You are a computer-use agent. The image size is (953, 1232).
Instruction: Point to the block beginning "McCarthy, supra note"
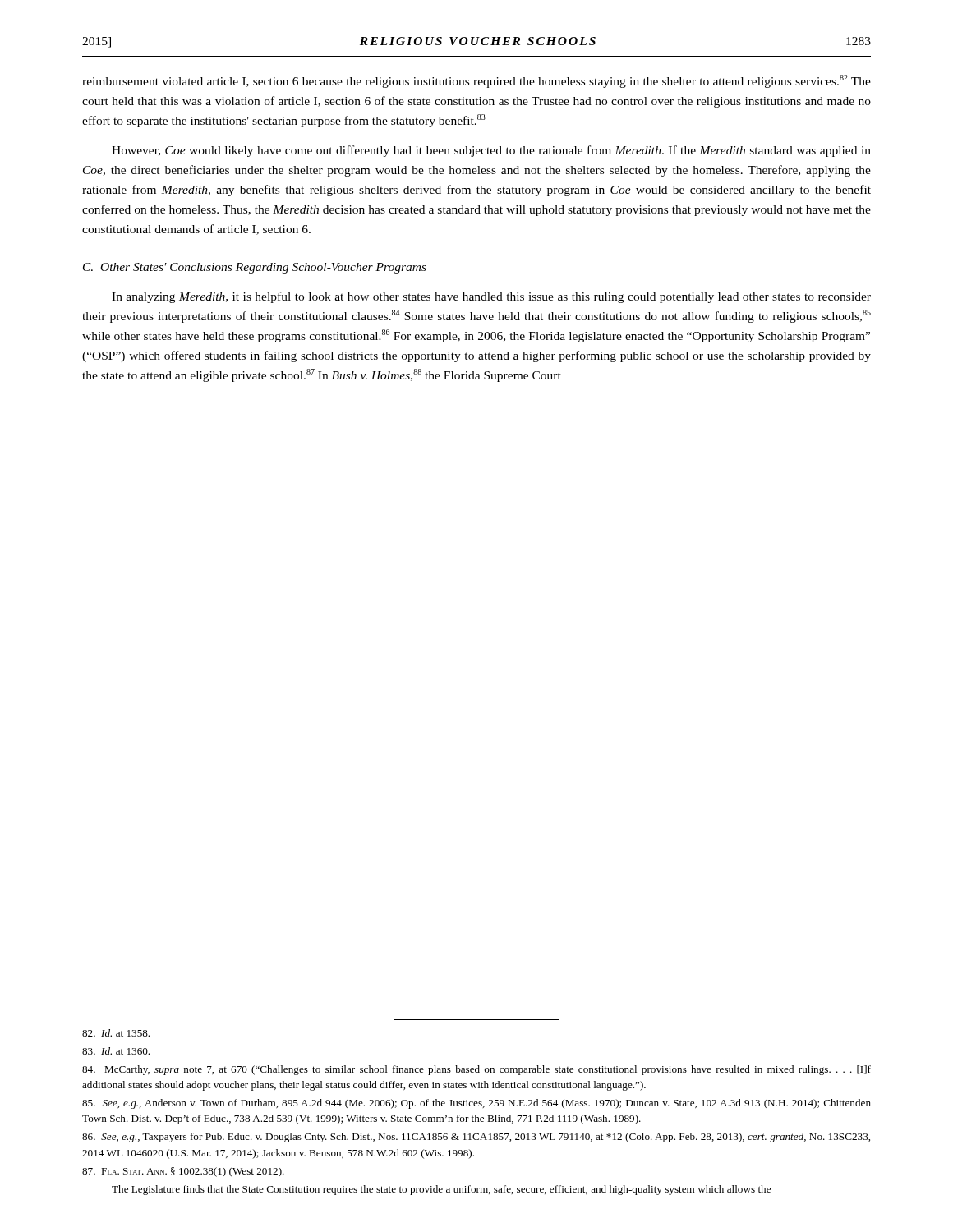click(x=476, y=1077)
